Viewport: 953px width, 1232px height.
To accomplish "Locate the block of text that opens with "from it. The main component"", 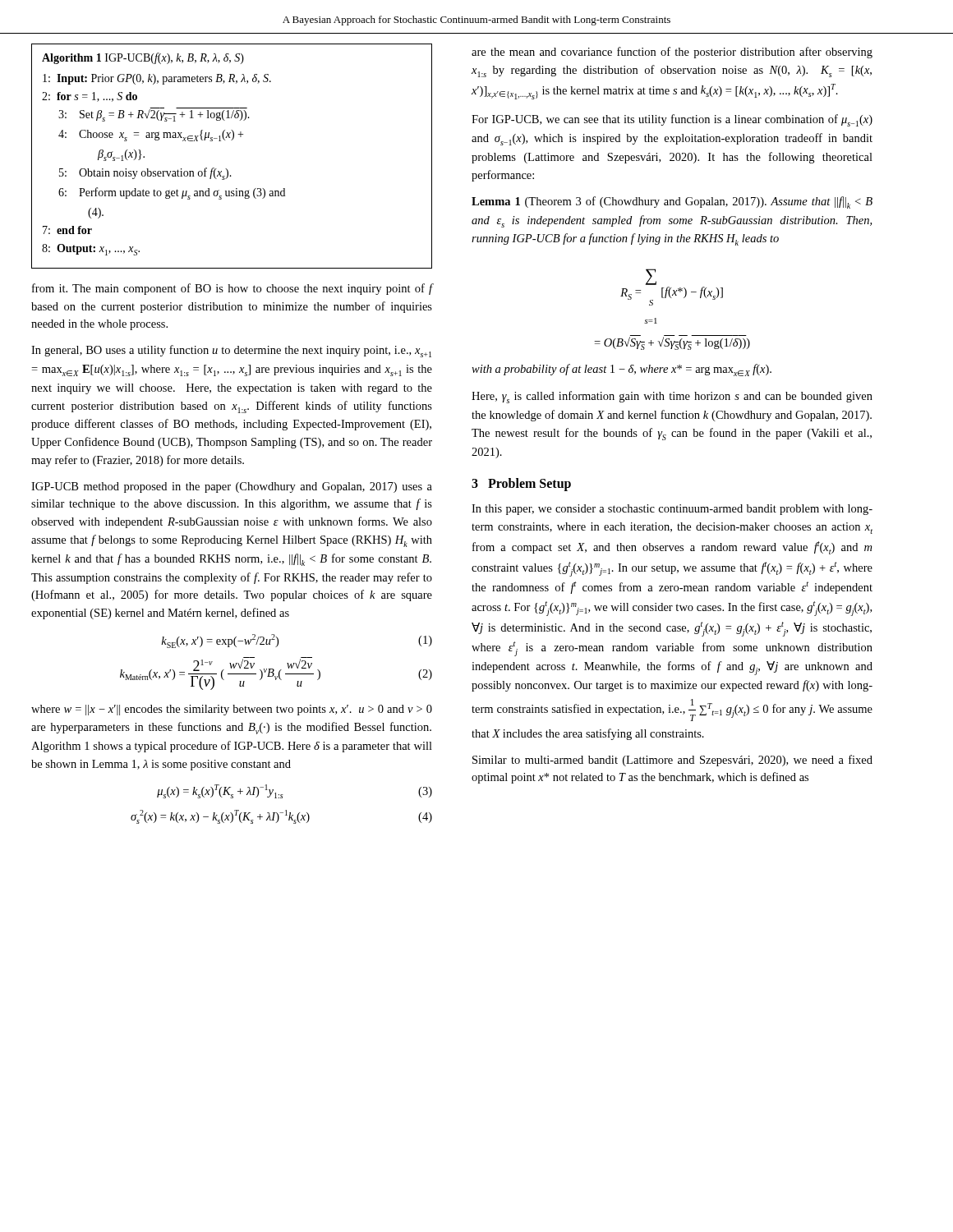I will point(232,306).
